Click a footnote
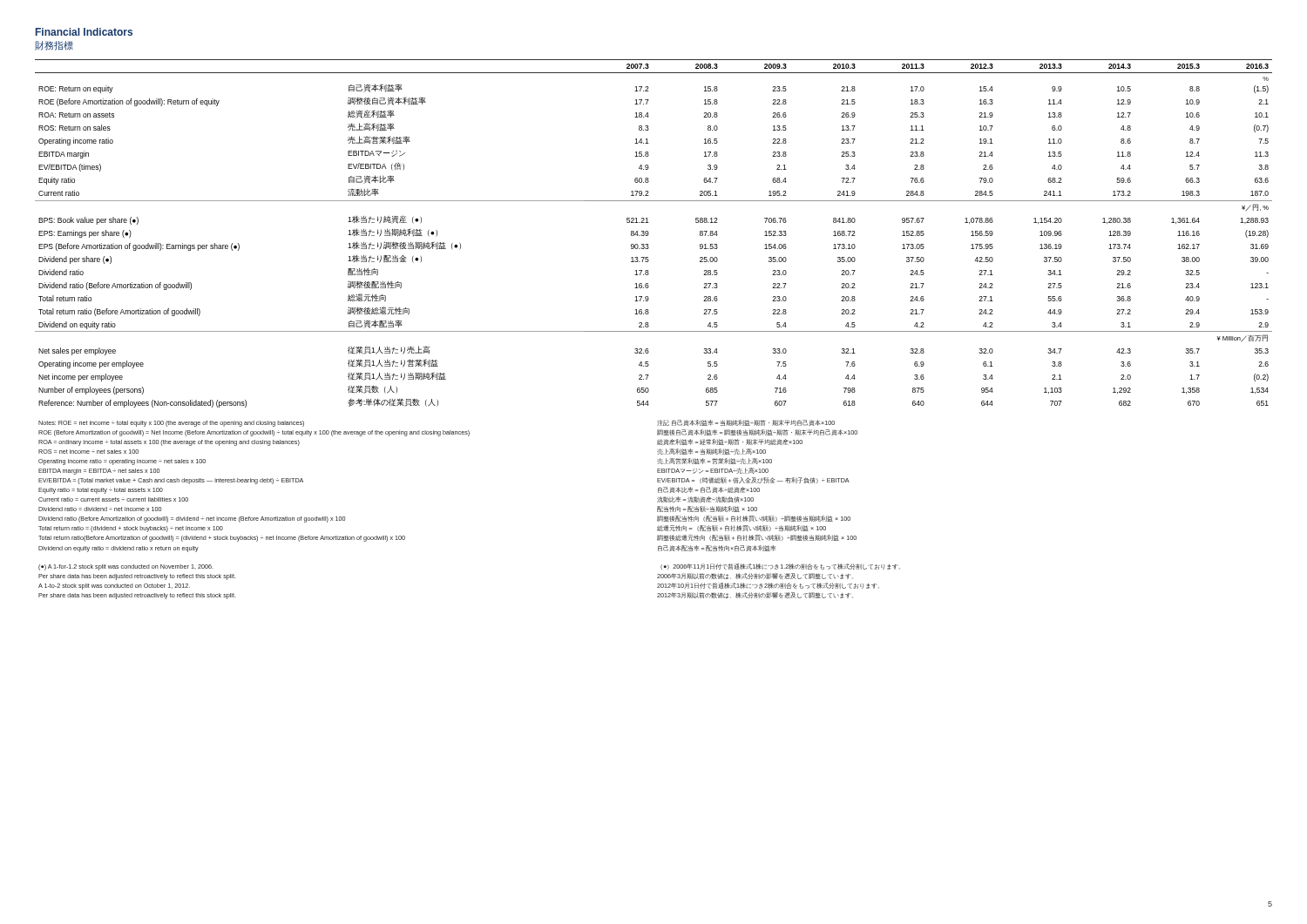Image resolution: width=1307 pixels, height=924 pixels. pyautogui.click(x=654, y=510)
